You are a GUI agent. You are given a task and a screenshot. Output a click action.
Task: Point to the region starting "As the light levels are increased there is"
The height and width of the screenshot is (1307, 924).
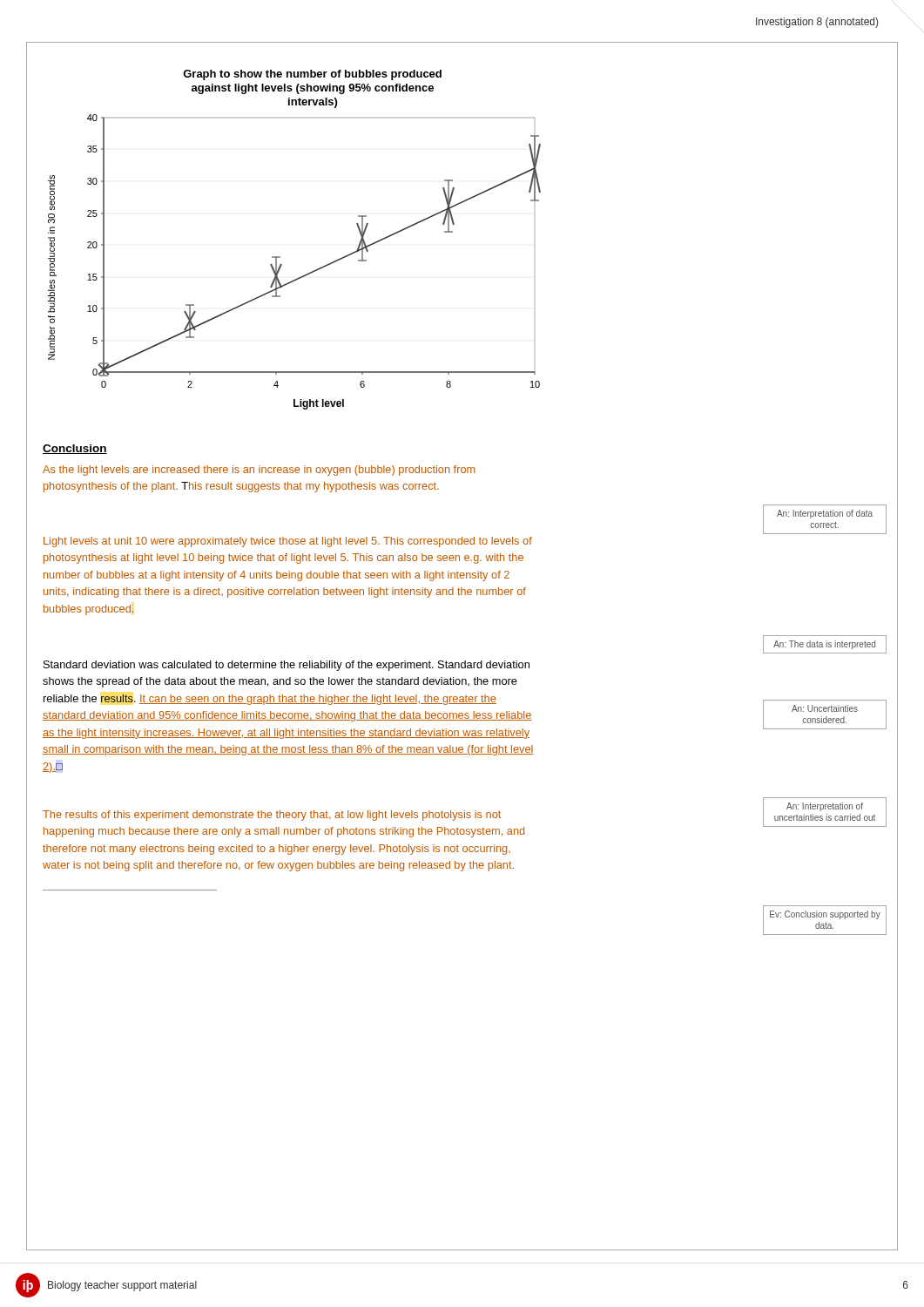pyautogui.click(x=259, y=478)
